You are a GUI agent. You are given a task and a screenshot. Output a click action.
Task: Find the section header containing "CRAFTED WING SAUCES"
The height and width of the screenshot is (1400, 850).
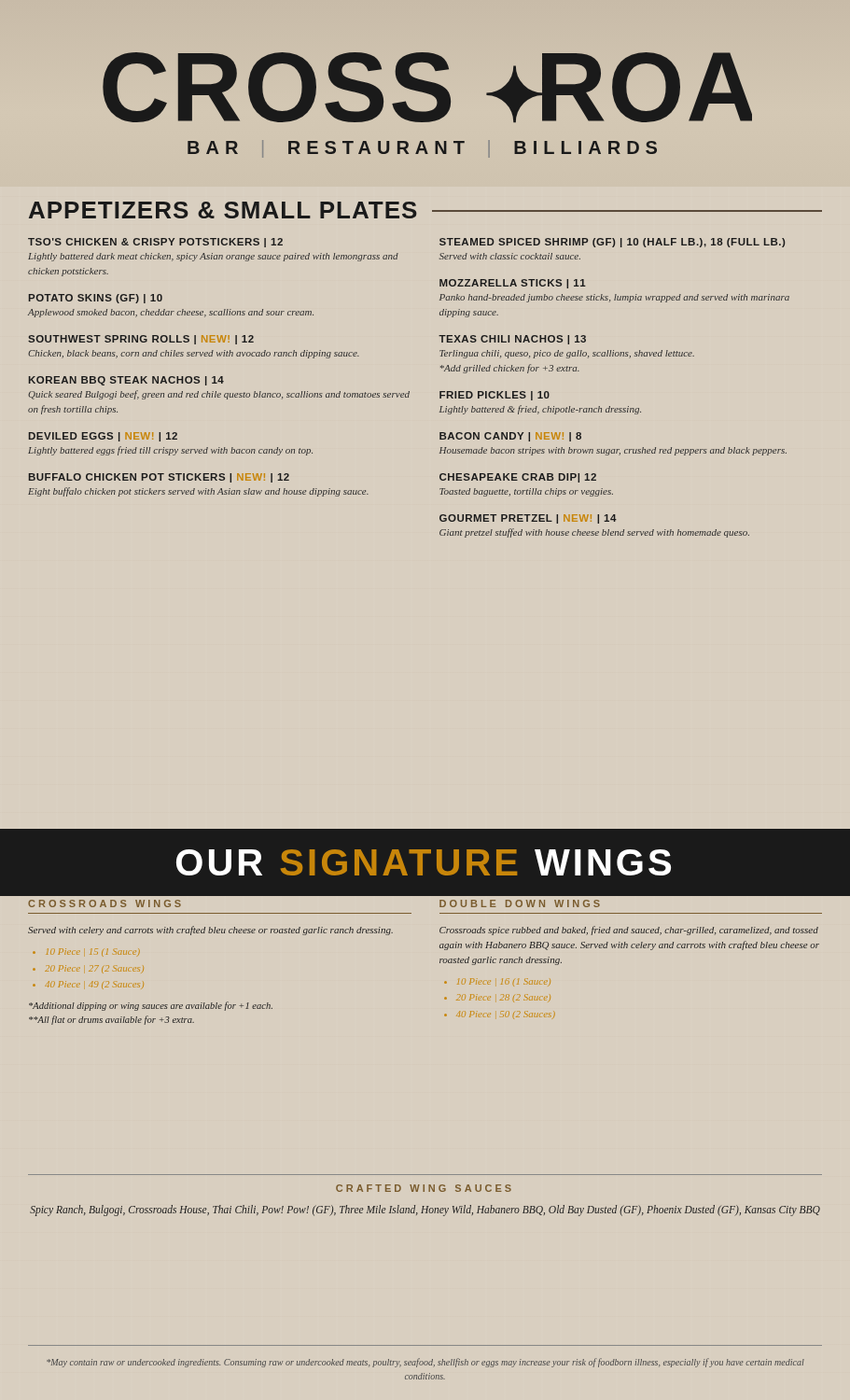click(425, 1188)
